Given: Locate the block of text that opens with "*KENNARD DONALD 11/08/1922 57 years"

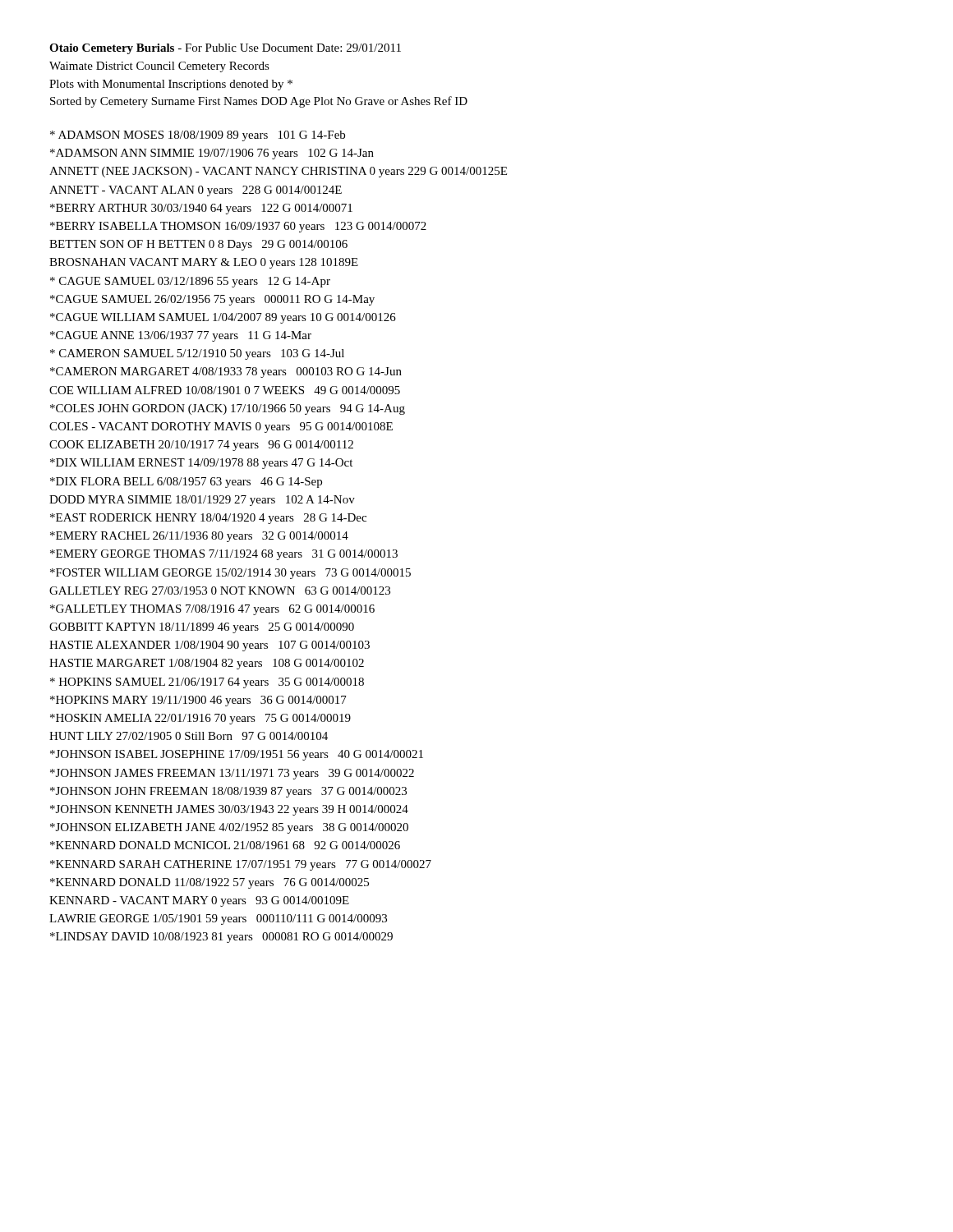Looking at the screenshot, I should point(209,882).
